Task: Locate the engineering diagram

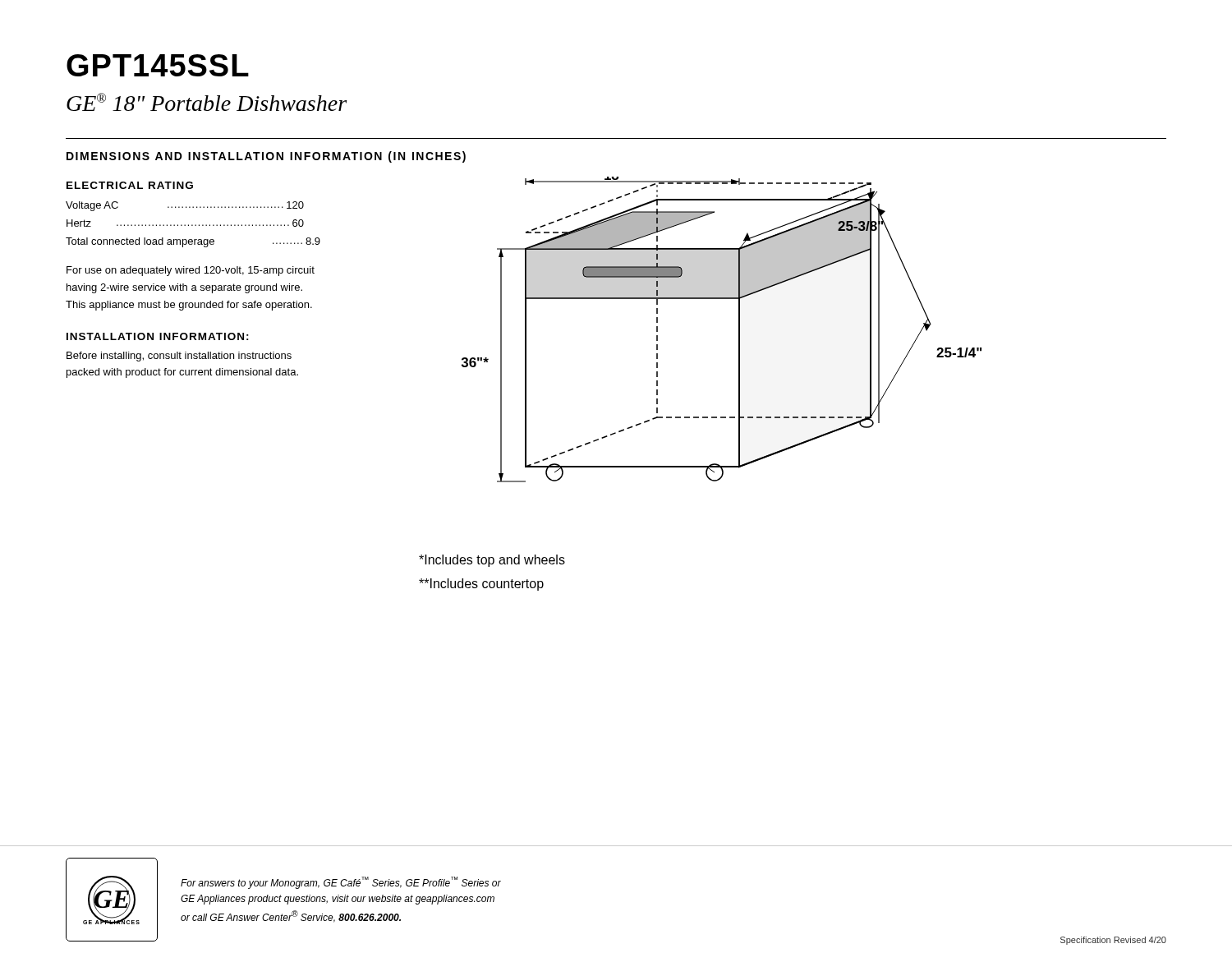Action: coord(731,353)
